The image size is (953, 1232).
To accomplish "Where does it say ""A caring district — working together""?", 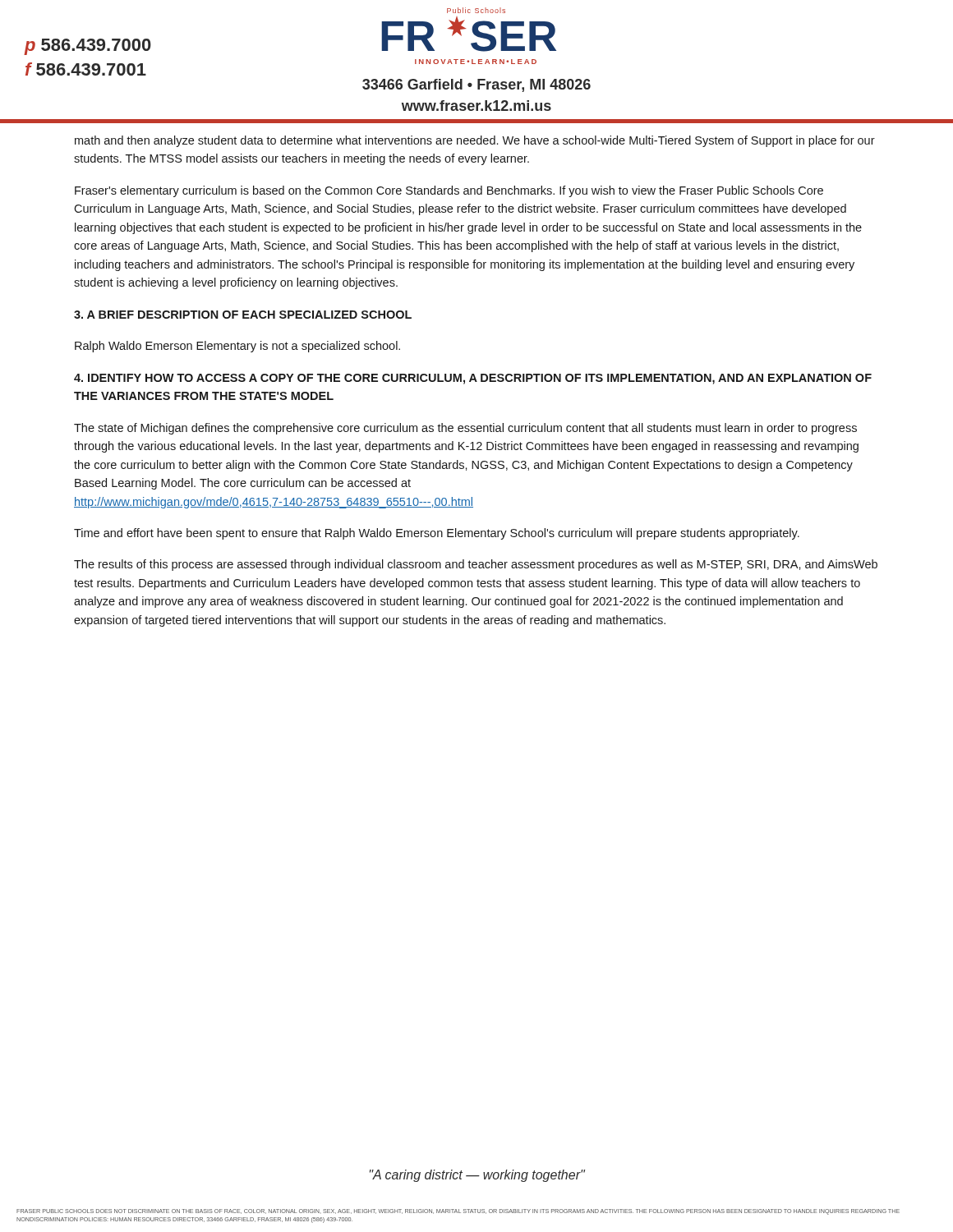I will point(476,1175).
